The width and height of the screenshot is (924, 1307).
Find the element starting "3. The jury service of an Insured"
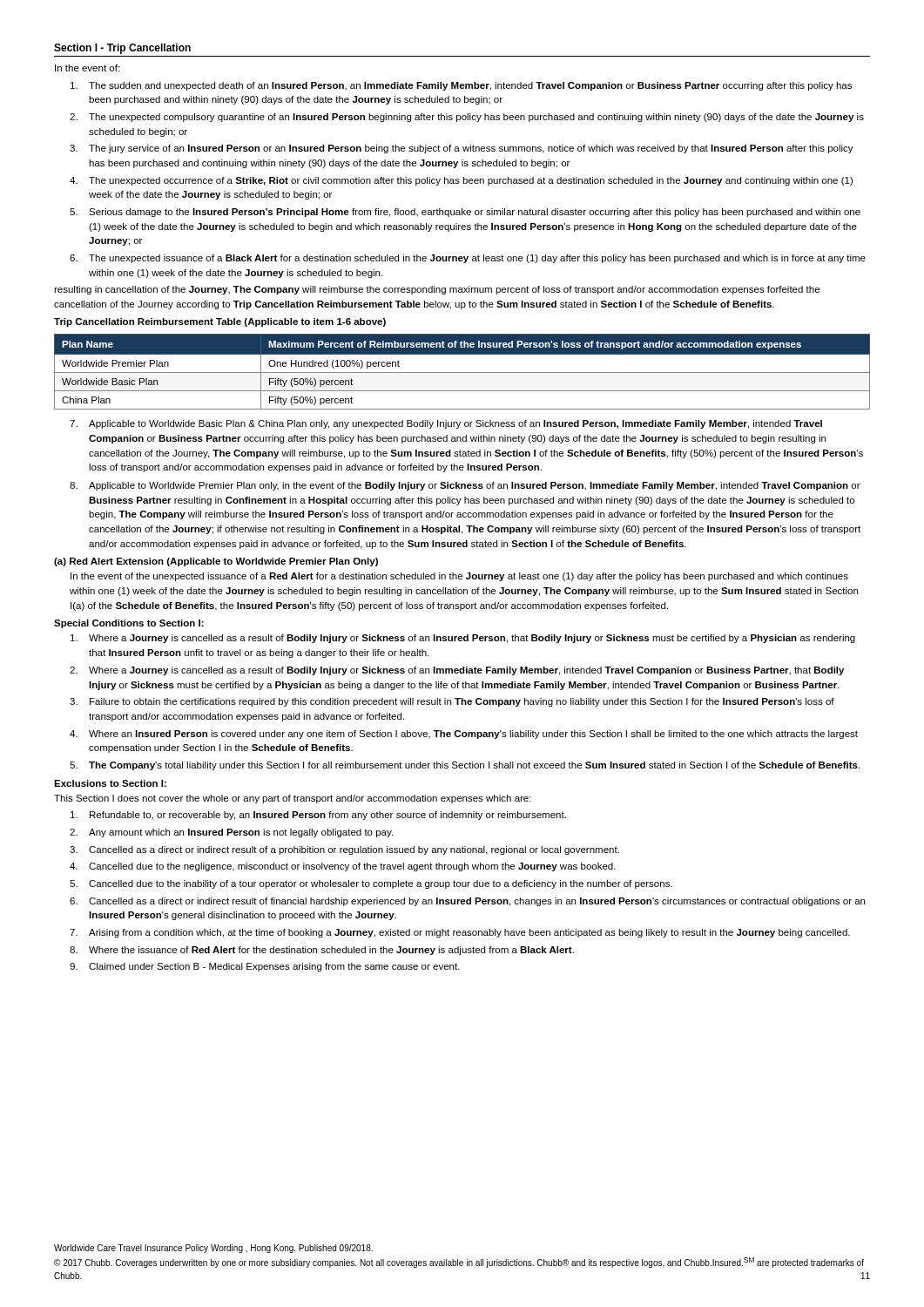[470, 156]
